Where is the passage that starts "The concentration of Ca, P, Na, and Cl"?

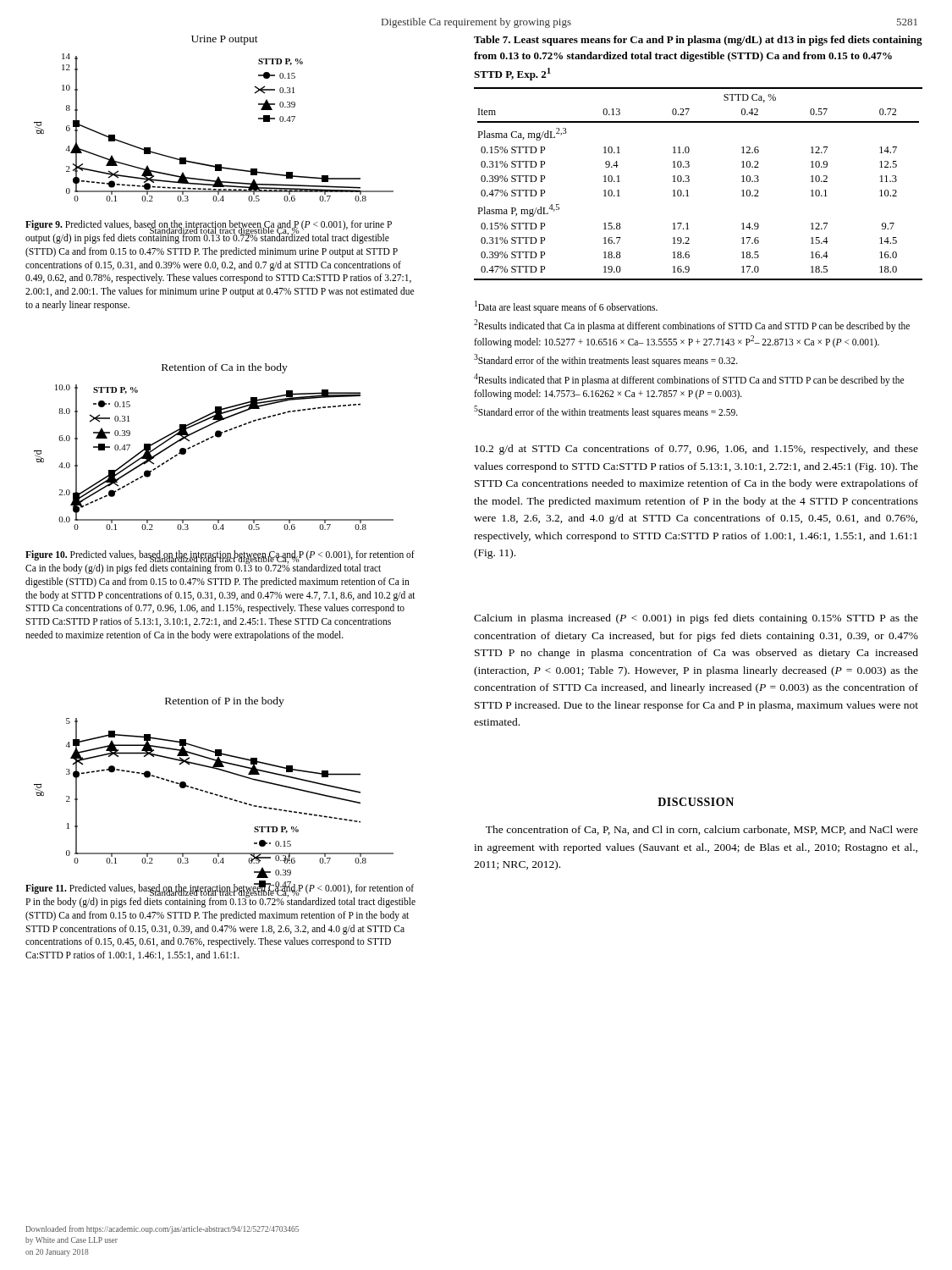click(x=696, y=847)
